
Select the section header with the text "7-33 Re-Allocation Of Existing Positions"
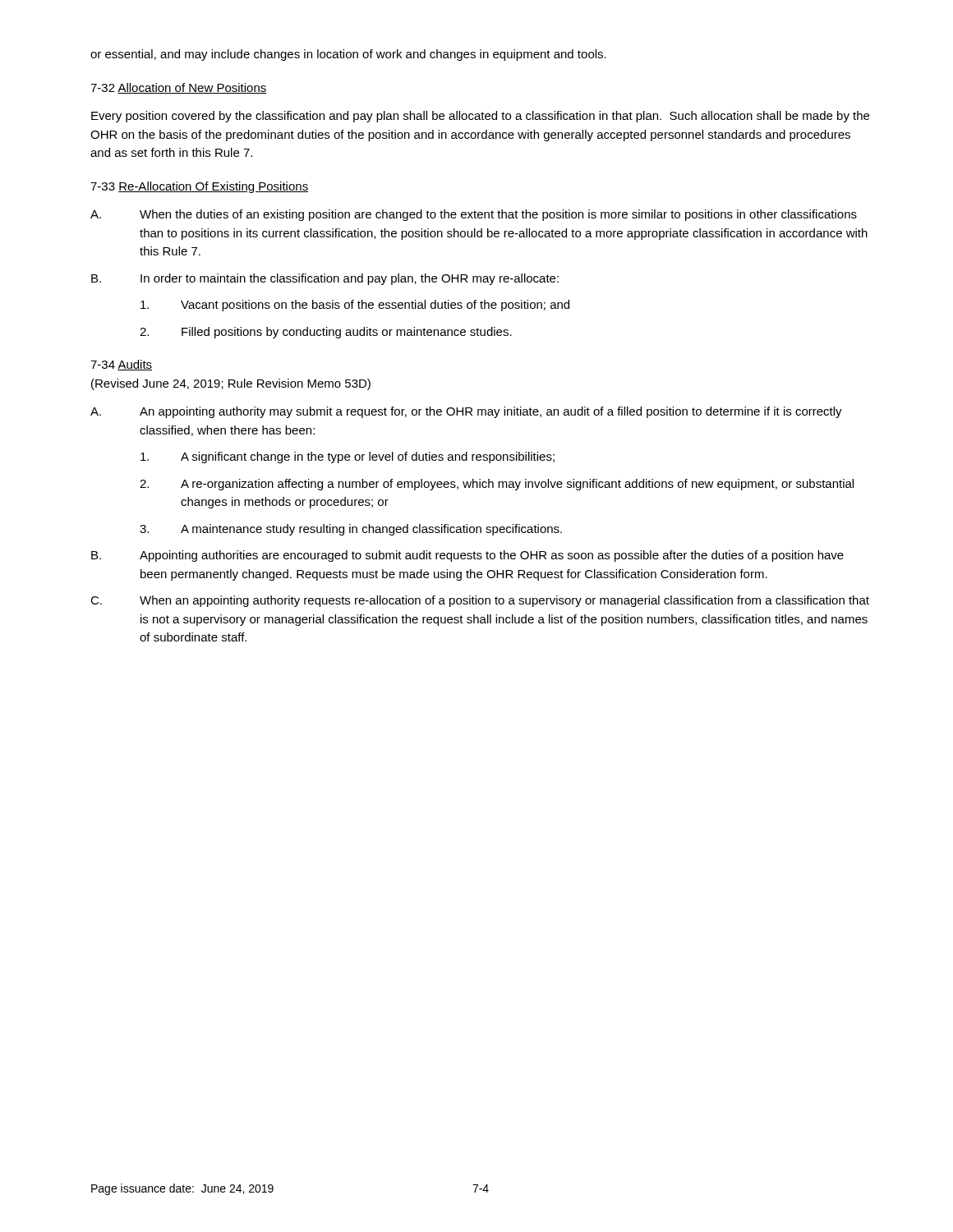199,186
